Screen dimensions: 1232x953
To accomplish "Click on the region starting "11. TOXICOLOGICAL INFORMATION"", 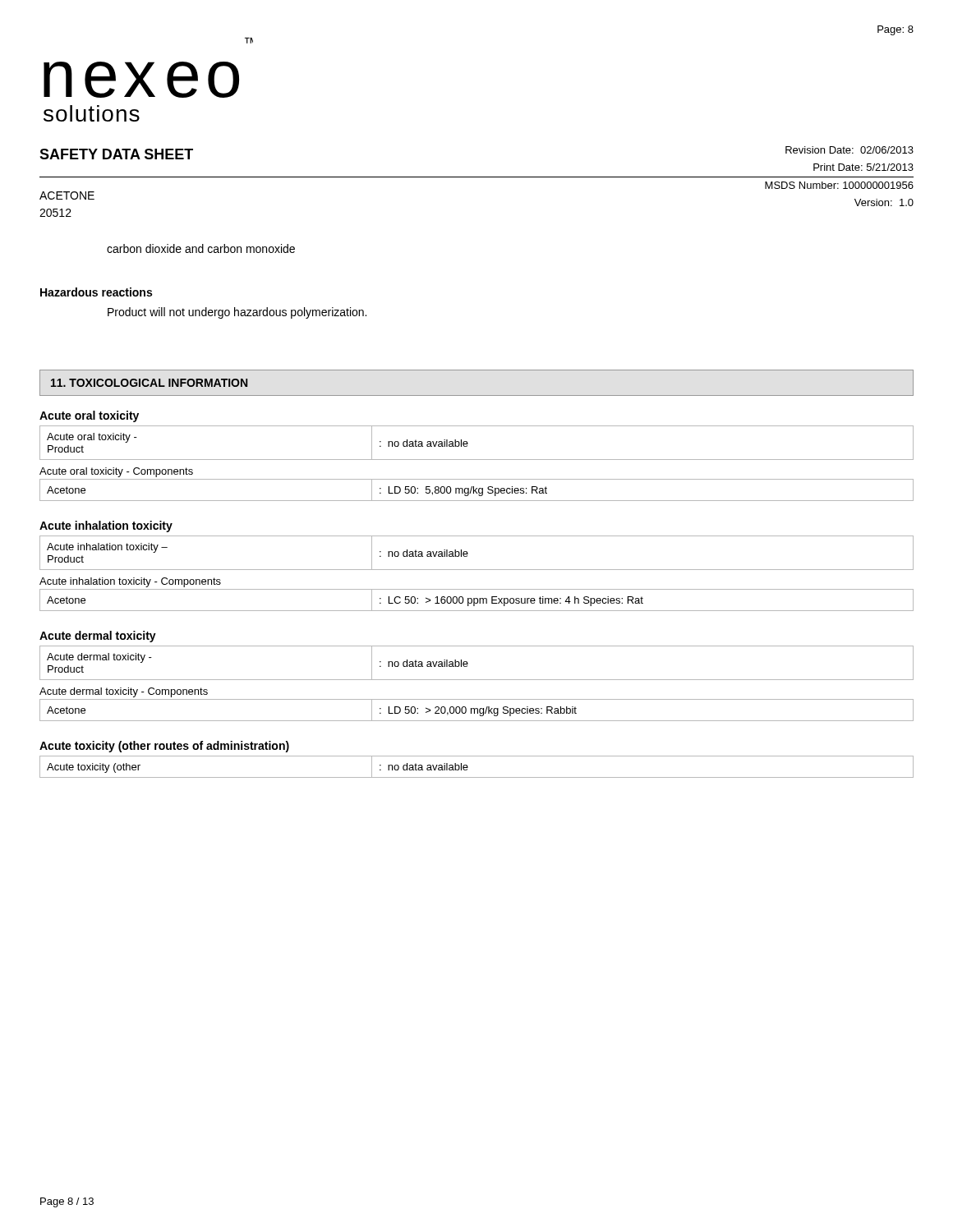I will (x=149, y=383).
